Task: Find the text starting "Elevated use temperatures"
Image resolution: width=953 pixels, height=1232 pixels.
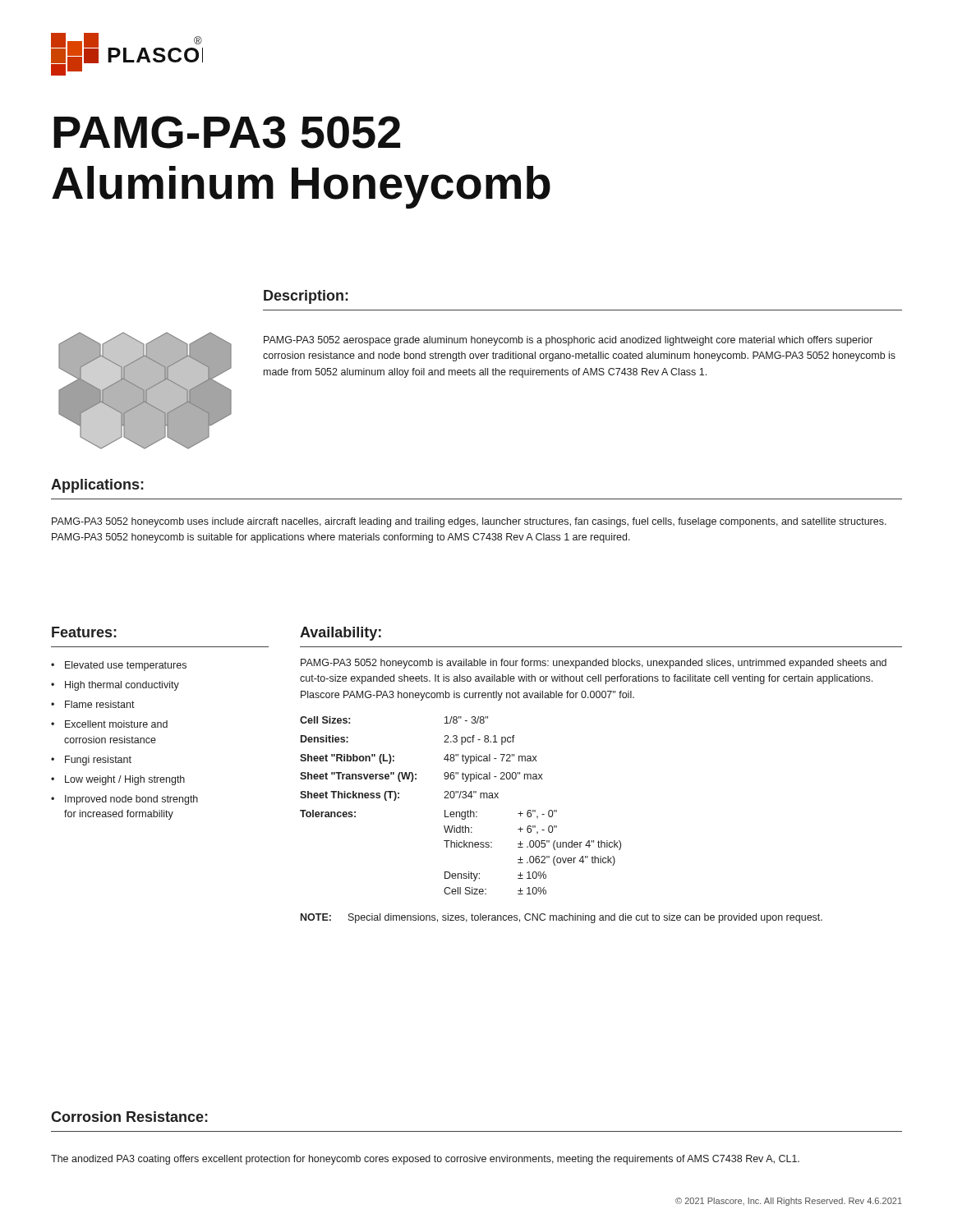Action: pos(125,665)
